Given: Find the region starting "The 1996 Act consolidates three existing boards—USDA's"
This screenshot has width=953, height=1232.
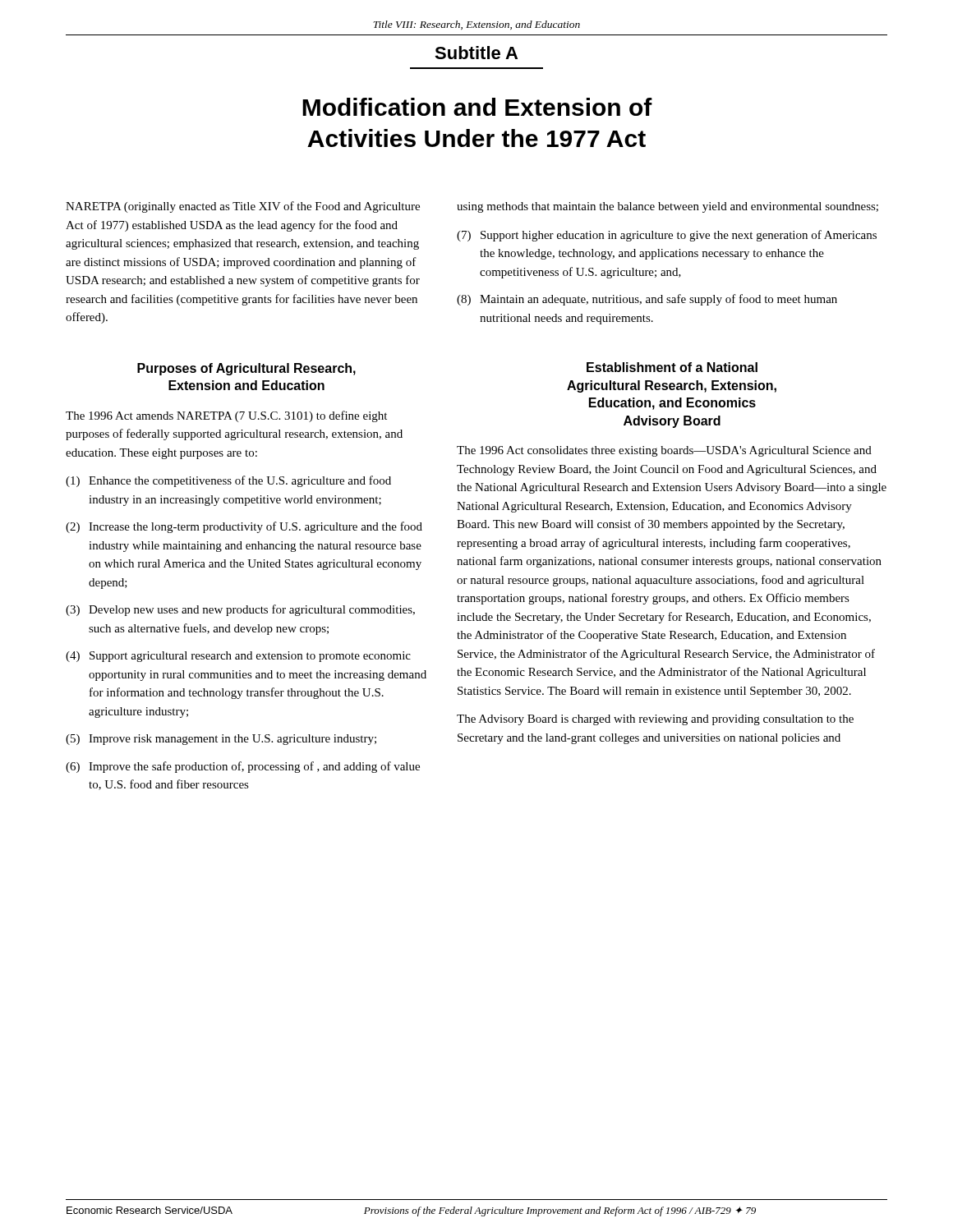Looking at the screenshot, I should (672, 571).
